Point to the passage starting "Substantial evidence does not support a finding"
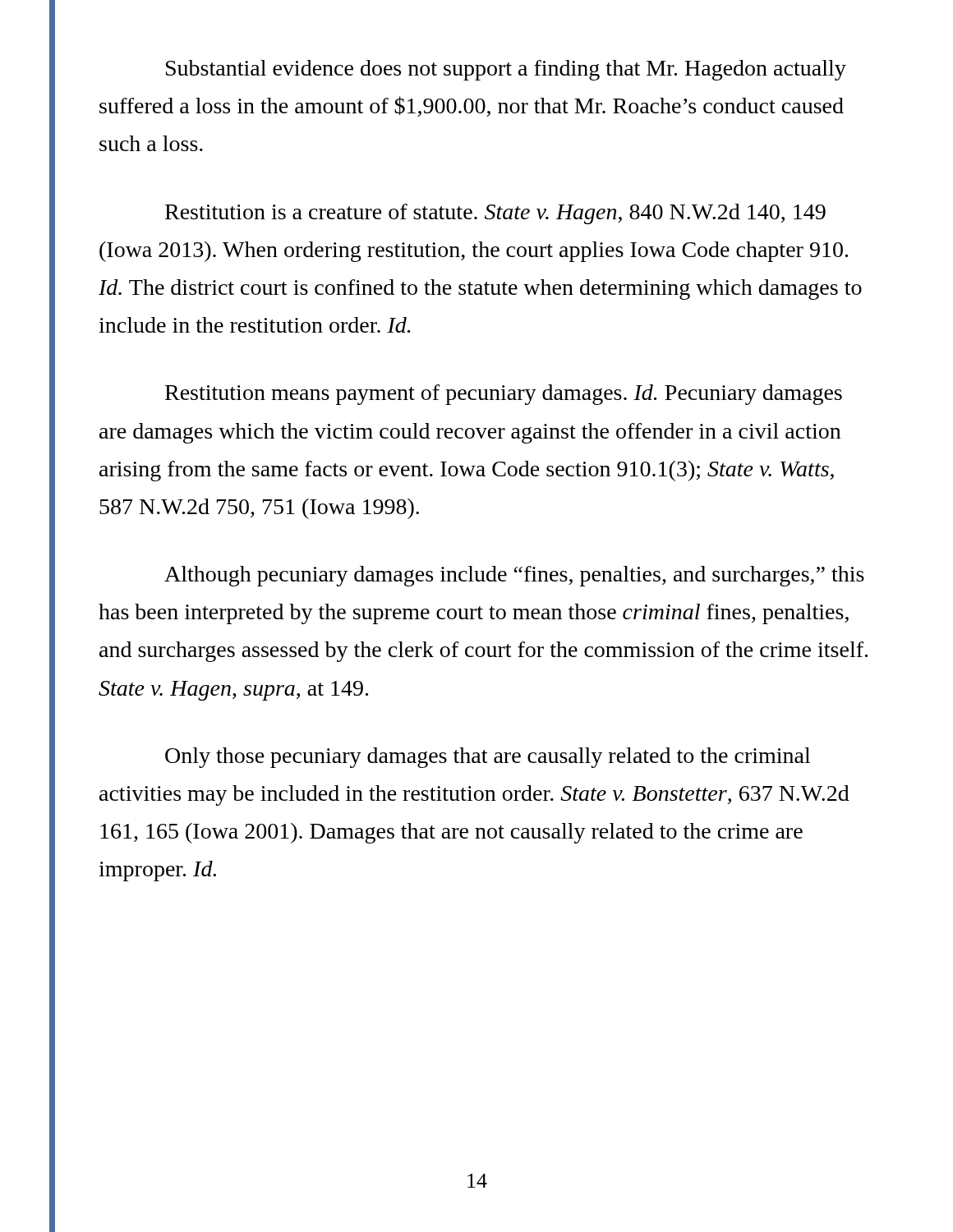The image size is (953, 1232). coord(472,106)
